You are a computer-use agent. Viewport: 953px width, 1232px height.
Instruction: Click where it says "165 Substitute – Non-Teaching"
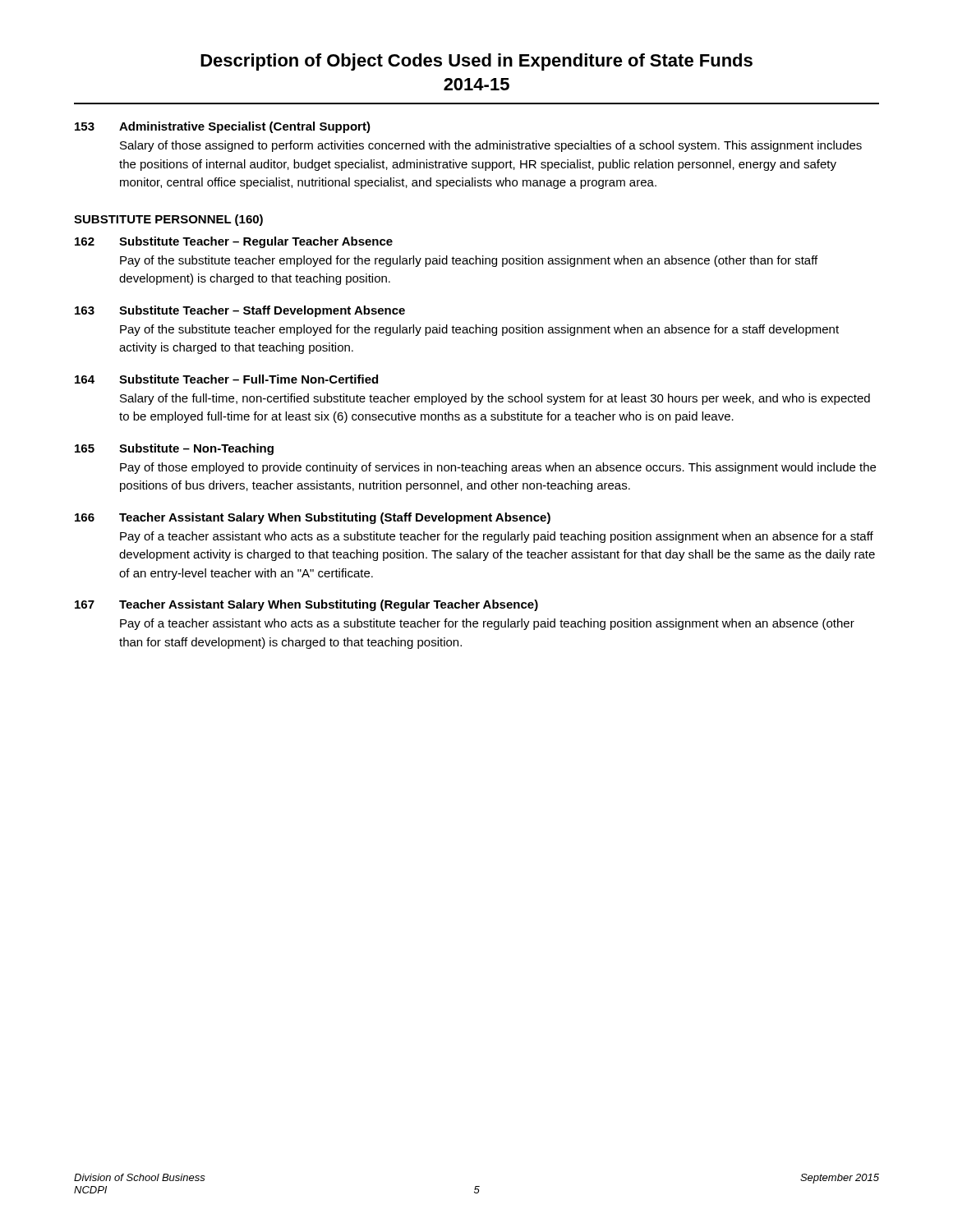[x=174, y=449]
